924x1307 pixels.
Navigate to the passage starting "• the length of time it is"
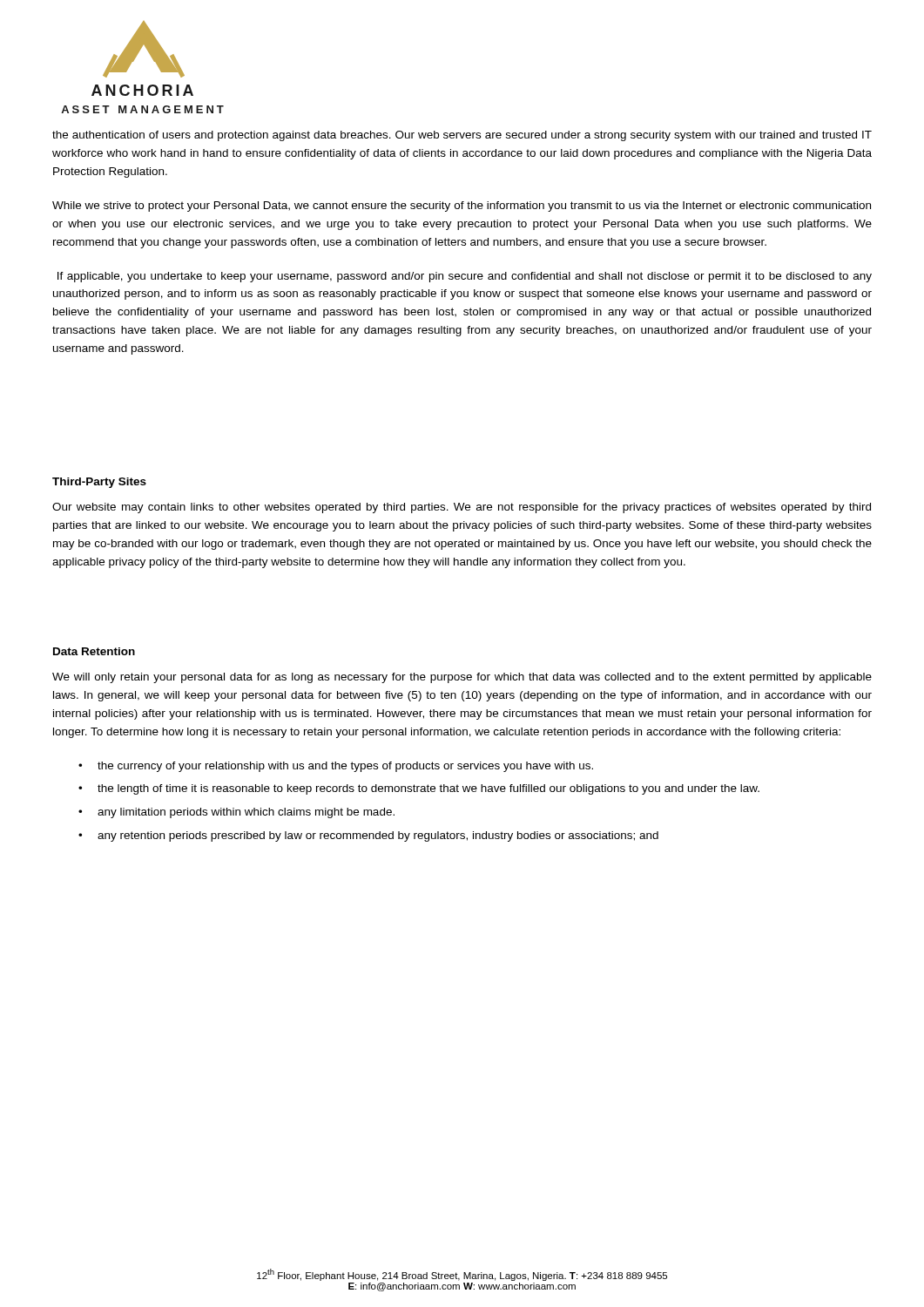point(475,789)
